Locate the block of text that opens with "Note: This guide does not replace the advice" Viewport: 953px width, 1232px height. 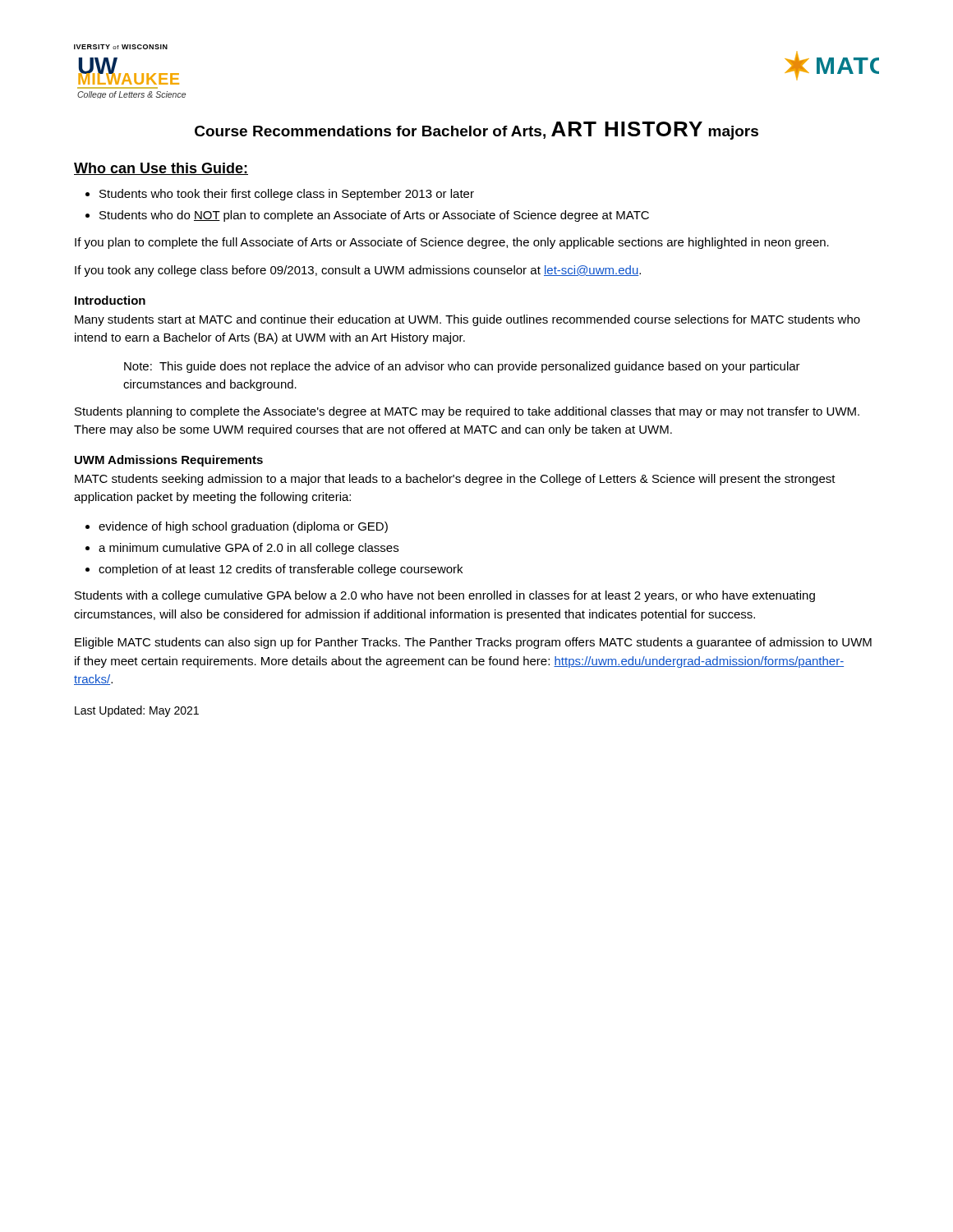[462, 375]
